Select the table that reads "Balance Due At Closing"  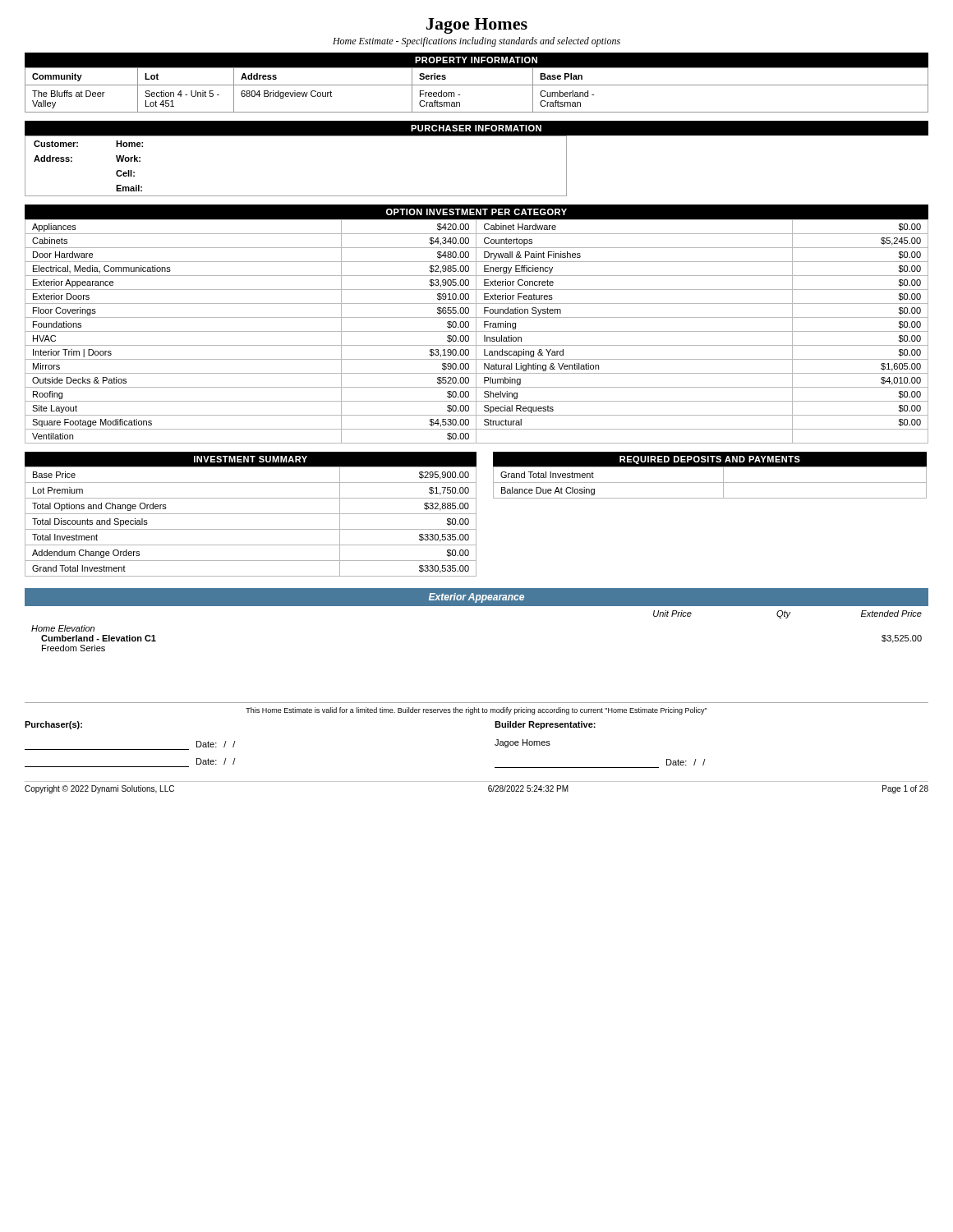(710, 483)
